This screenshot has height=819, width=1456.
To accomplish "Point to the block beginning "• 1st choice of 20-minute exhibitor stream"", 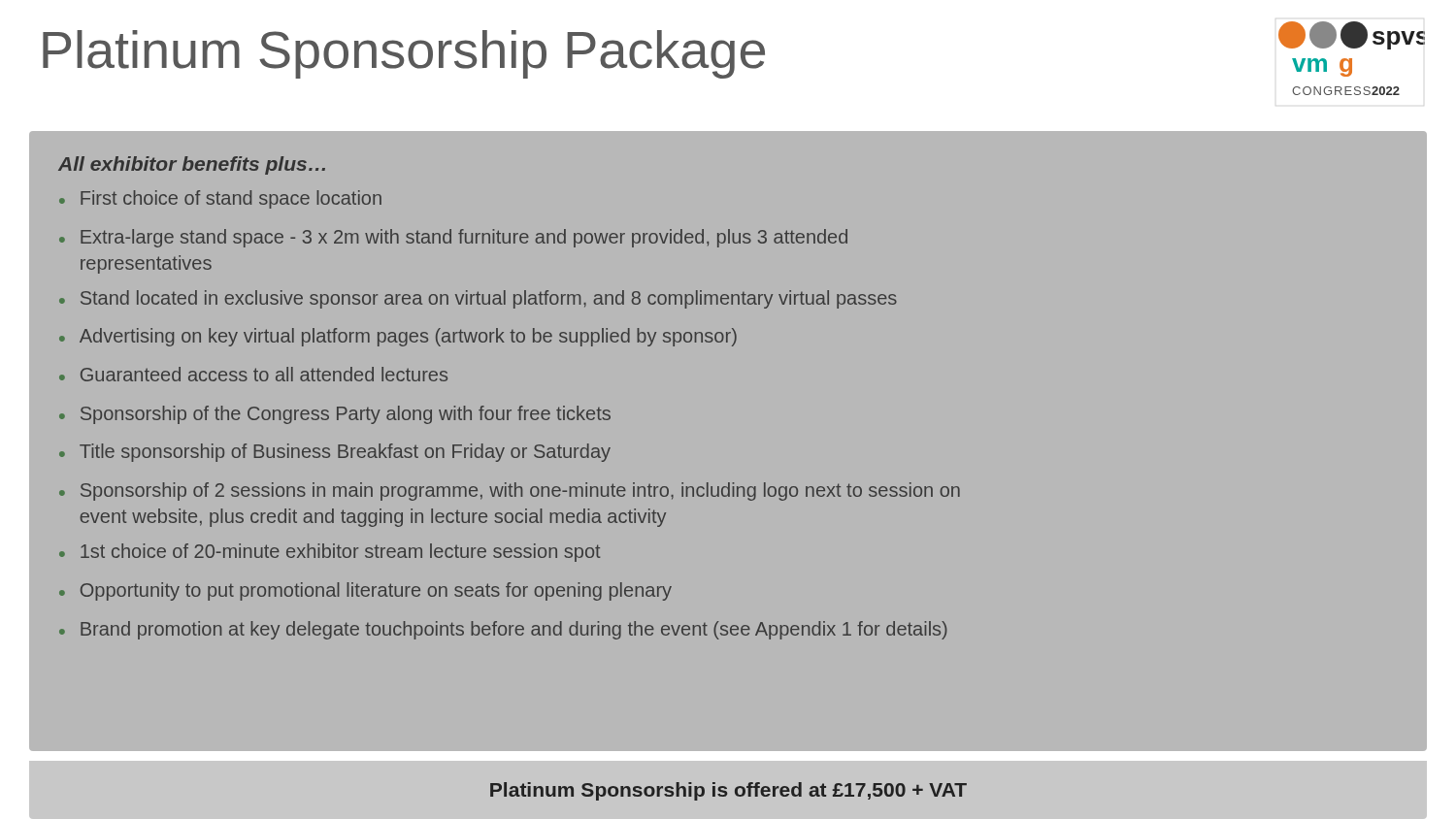I will click(330, 553).
